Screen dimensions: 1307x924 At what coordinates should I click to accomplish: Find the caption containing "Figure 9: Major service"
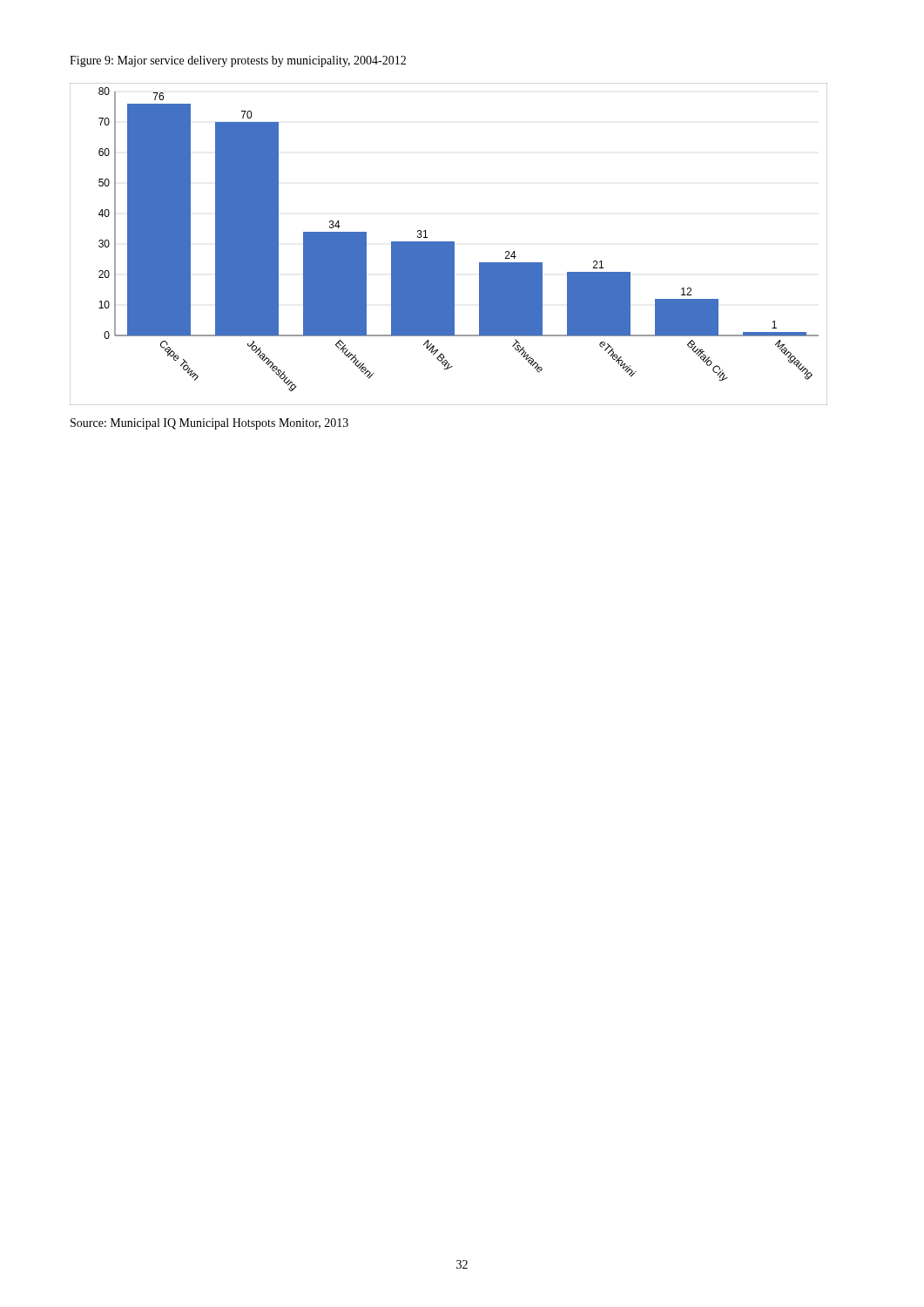(238, 61)
